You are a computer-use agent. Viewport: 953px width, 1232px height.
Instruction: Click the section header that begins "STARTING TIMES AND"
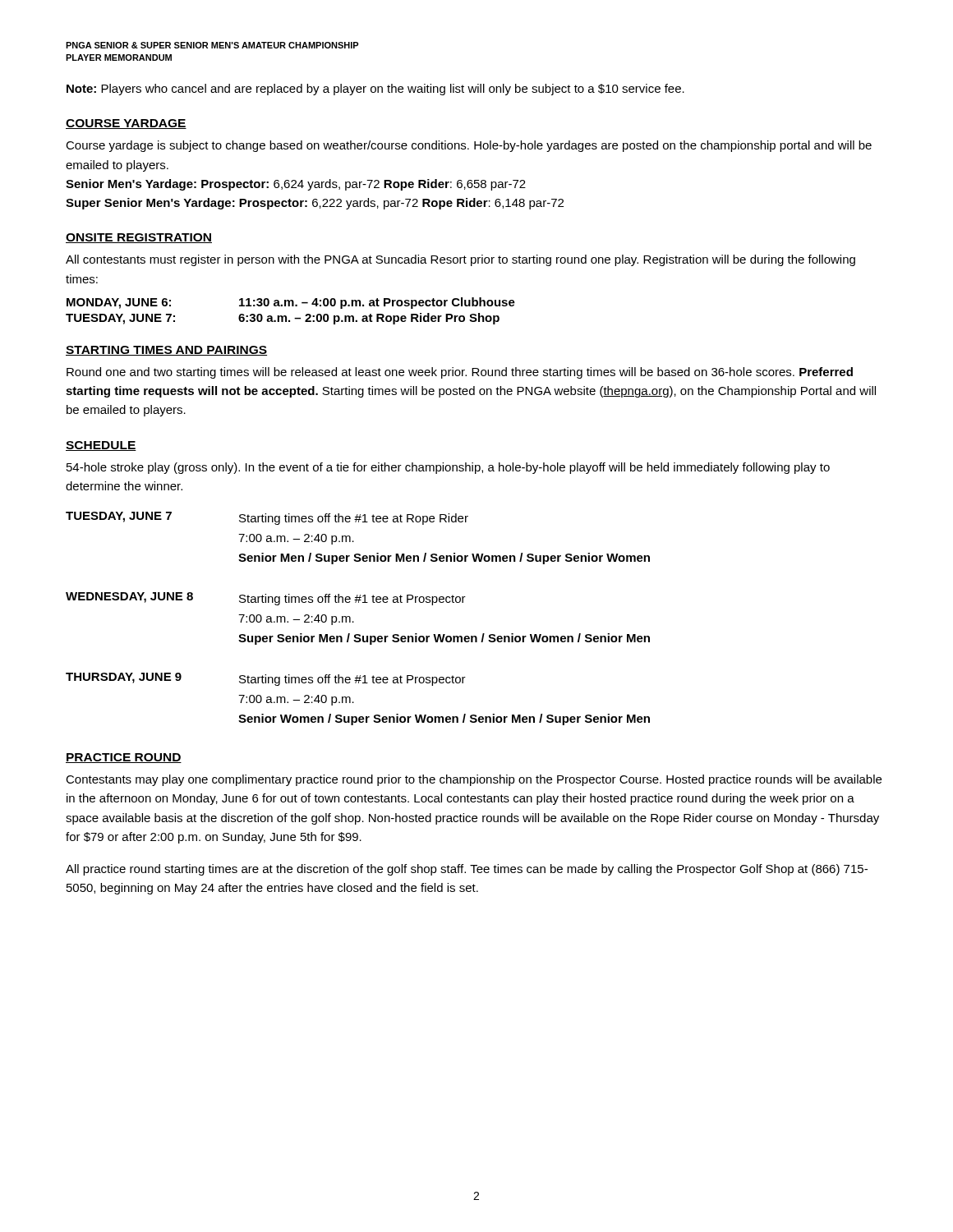pos(166,349)
